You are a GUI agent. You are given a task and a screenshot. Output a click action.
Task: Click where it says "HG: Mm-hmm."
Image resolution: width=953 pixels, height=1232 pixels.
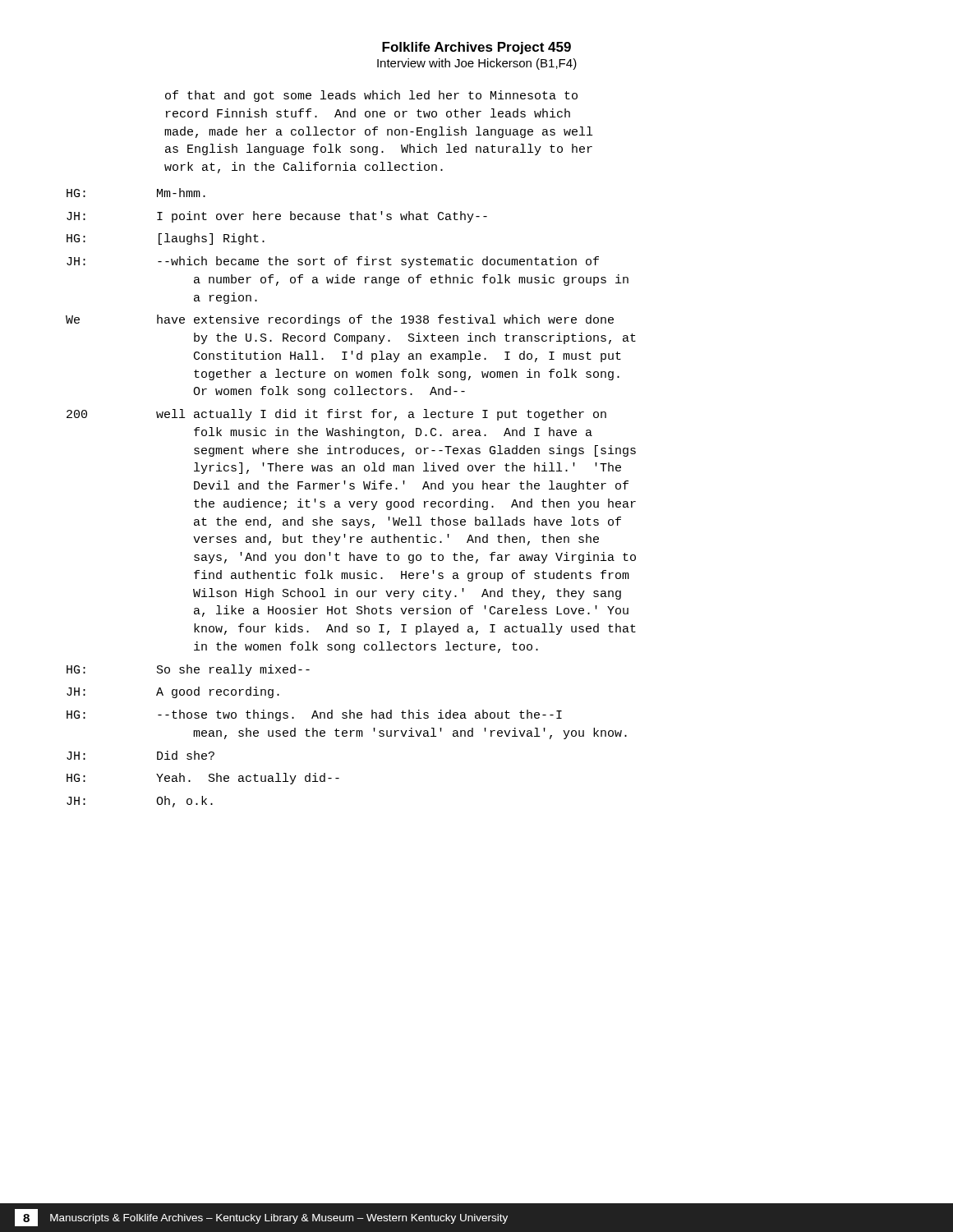77,193
